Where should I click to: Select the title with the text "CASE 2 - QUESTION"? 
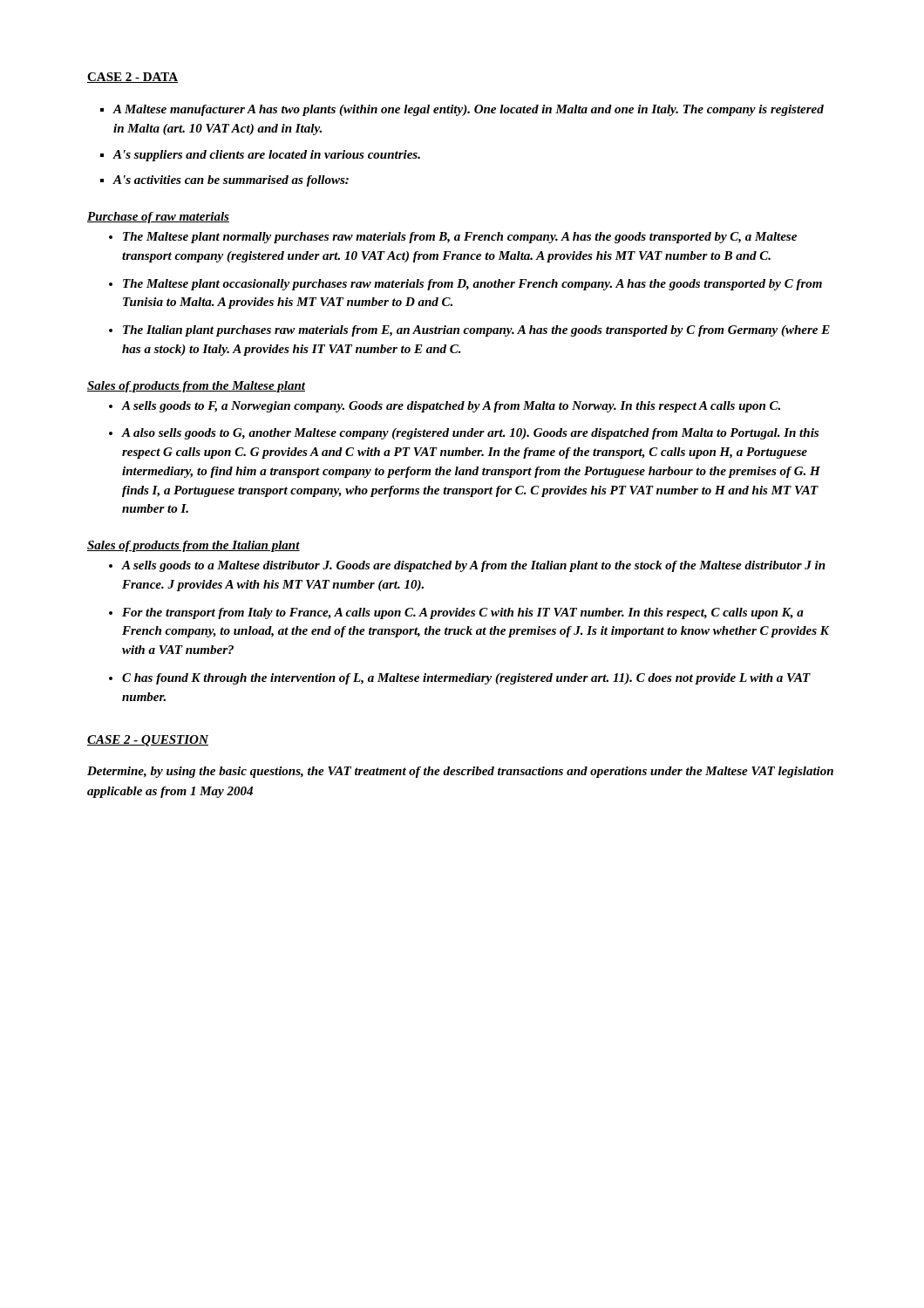148,740
